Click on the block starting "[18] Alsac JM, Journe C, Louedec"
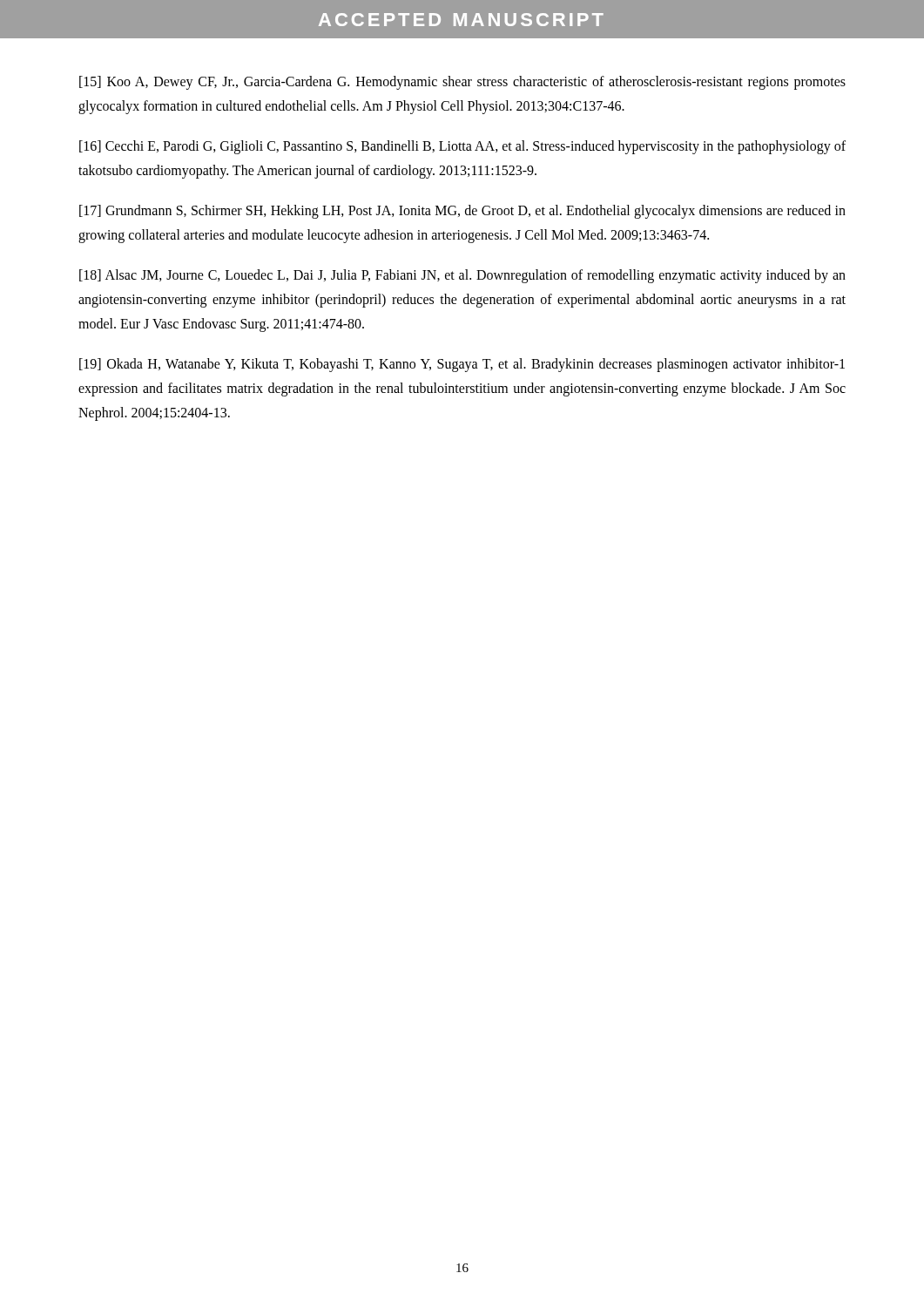Screen dimensions: 1307x924 [462, 299]
